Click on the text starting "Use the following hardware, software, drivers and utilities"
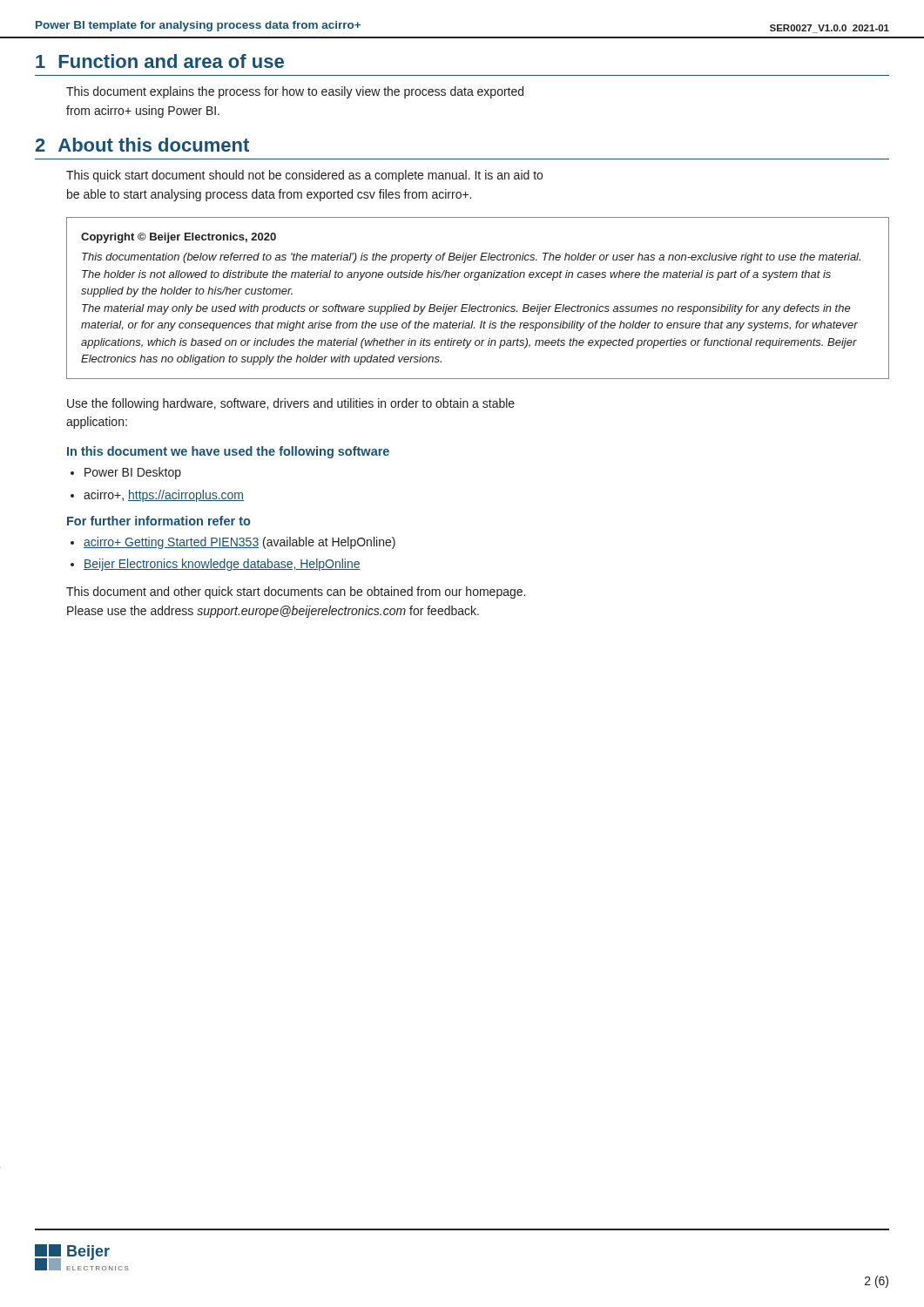 291,413
